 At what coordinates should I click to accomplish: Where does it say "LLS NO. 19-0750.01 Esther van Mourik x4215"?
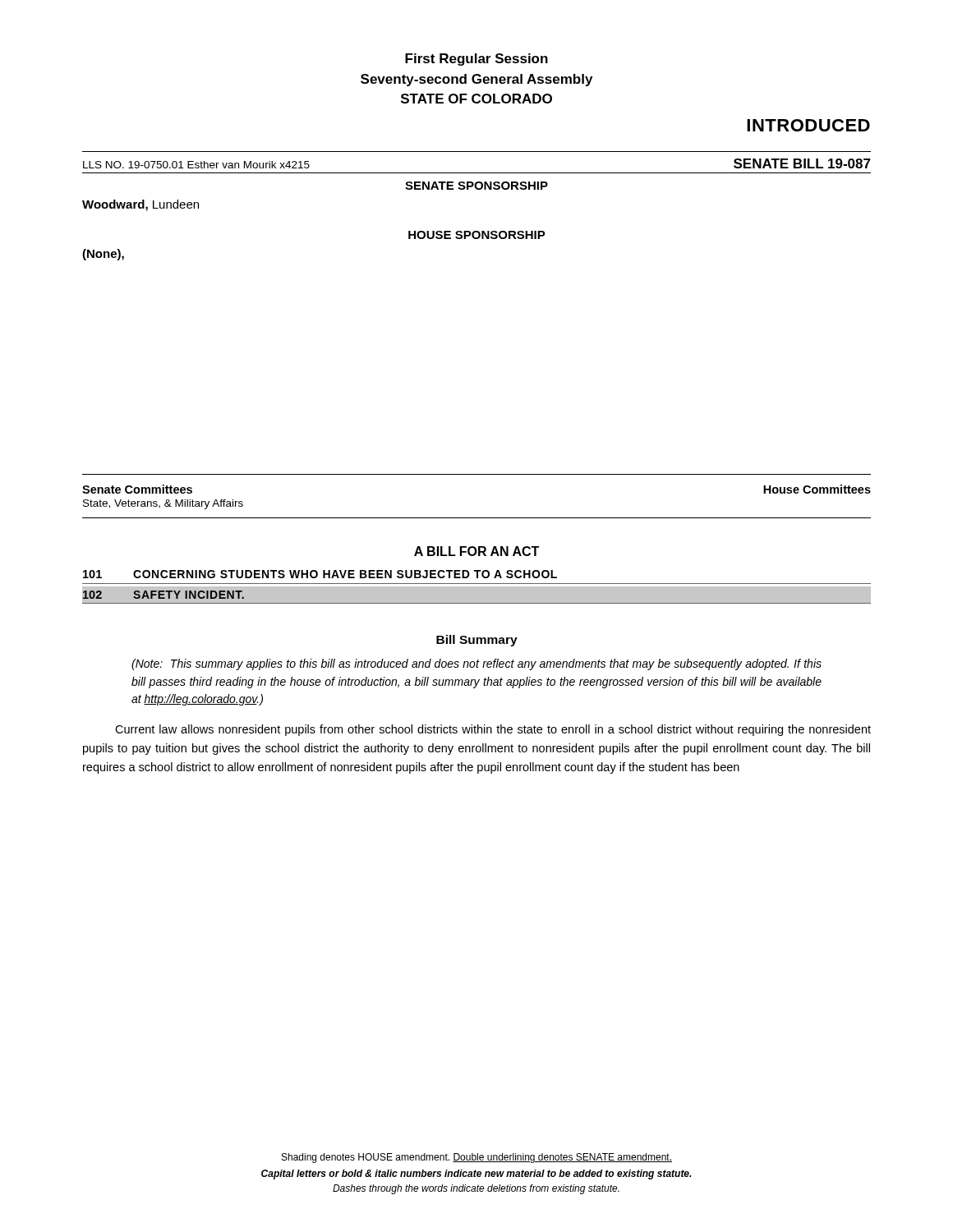(x=196, y=165)
